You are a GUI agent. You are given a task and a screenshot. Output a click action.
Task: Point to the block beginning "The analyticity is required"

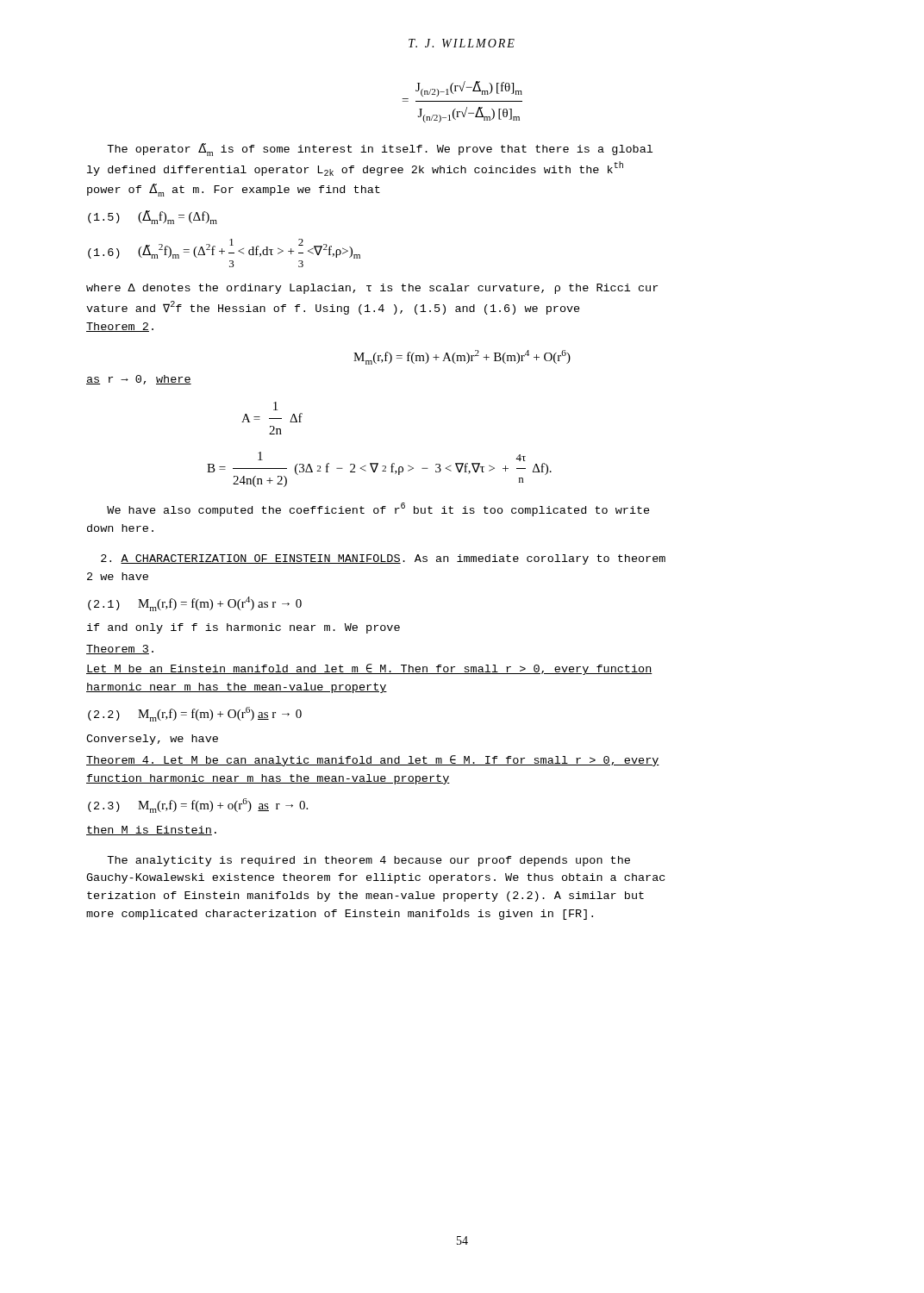tap(376, 887)
